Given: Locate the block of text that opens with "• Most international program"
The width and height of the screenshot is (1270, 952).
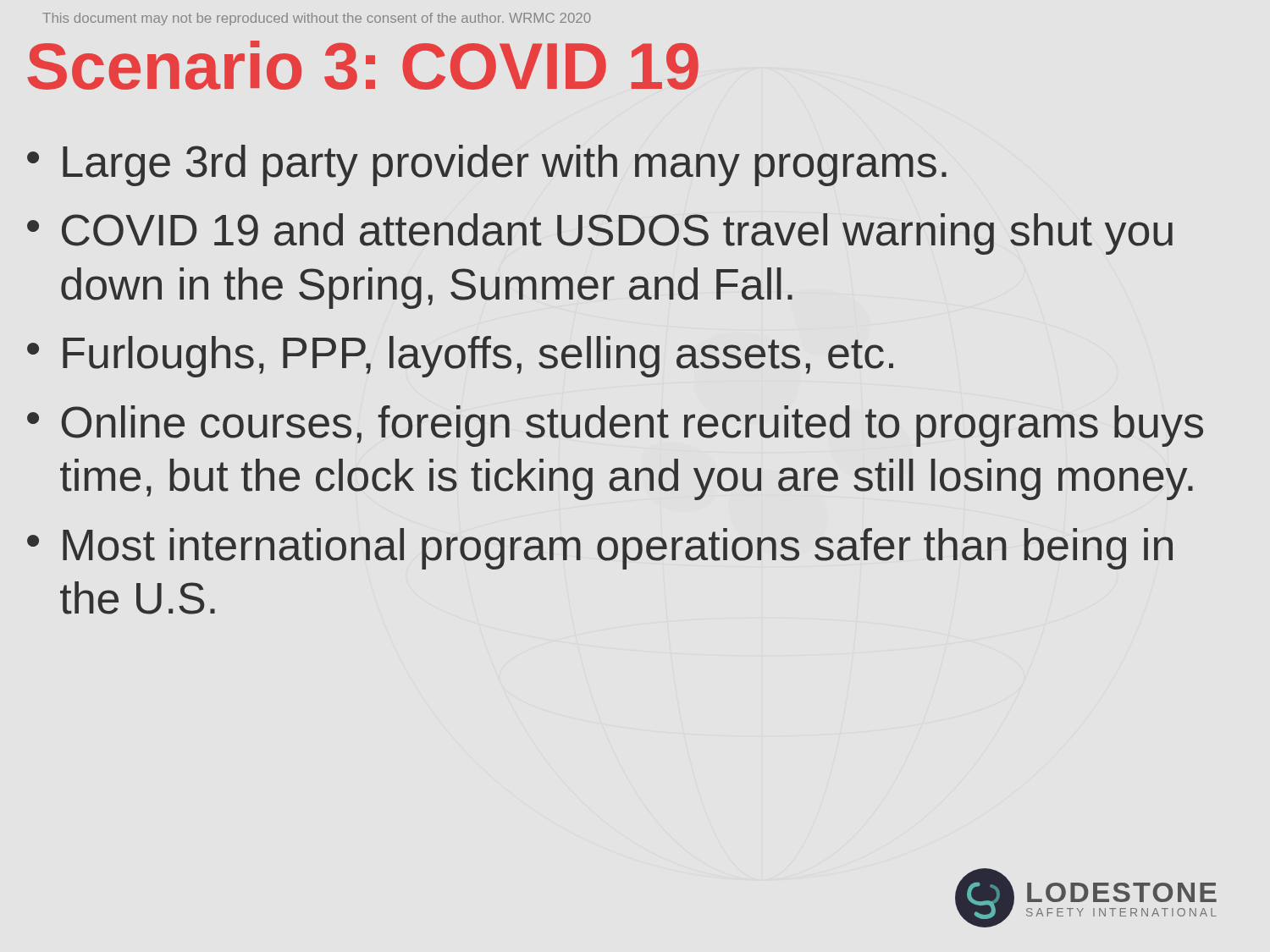Looking at the screenshot, I should 622,572.
